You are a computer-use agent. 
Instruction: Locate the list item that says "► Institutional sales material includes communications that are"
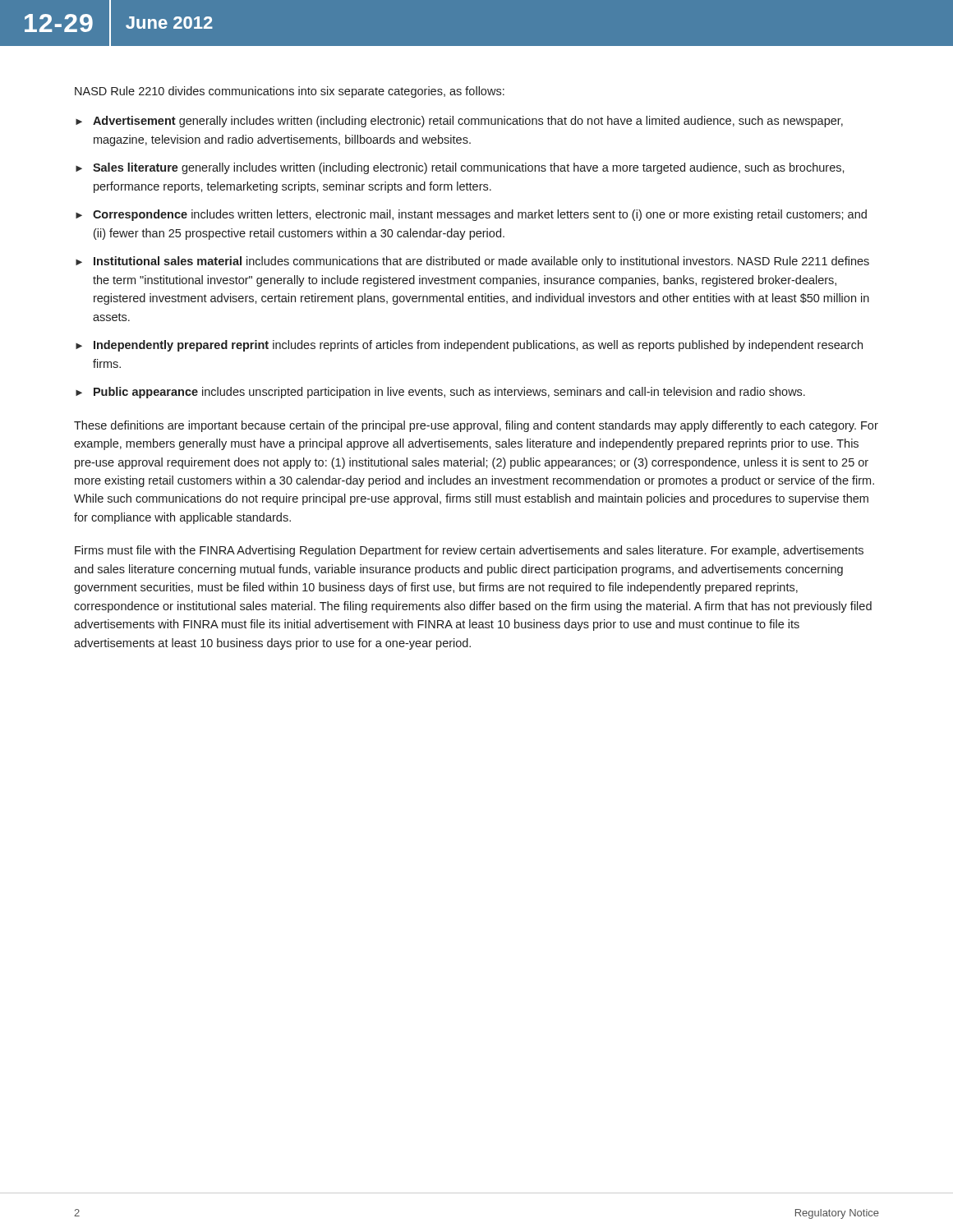click(476, 289)
